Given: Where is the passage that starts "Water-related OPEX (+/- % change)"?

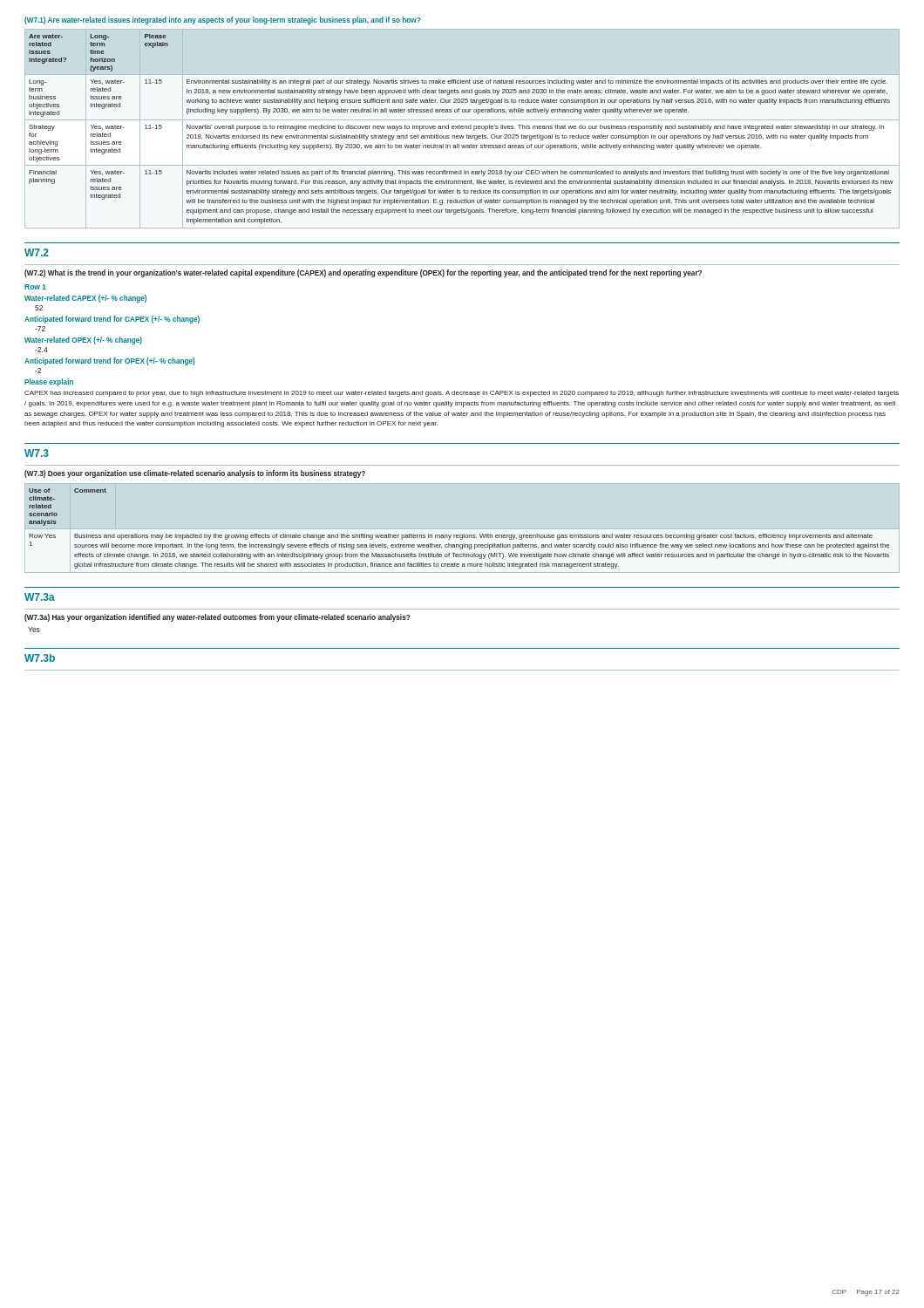Looking at the screenshot, I should (x=83, y=341).
